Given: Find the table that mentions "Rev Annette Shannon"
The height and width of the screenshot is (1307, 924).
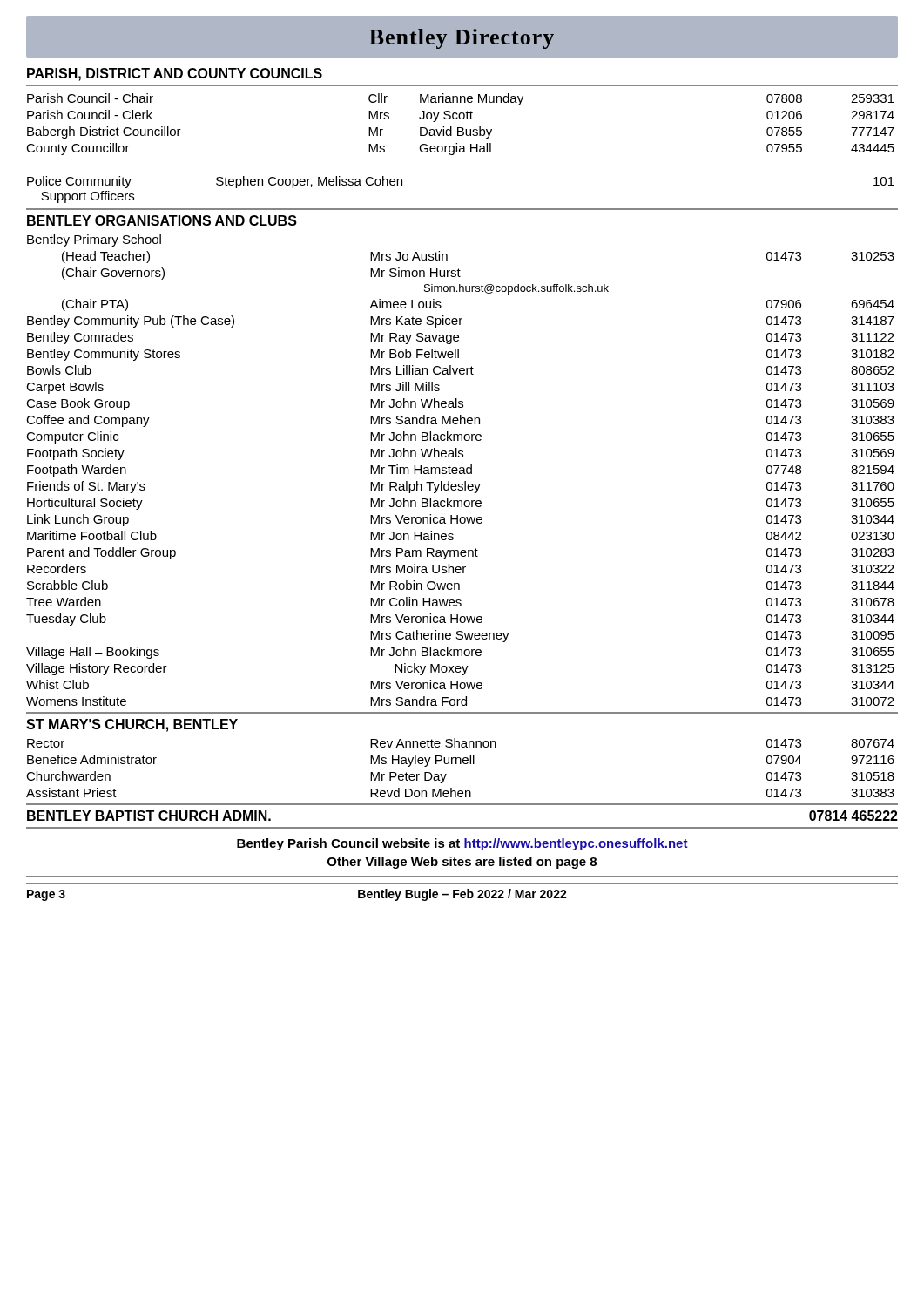Looking at the screenshot, I should pyautogui.click(x=462, y=768).
